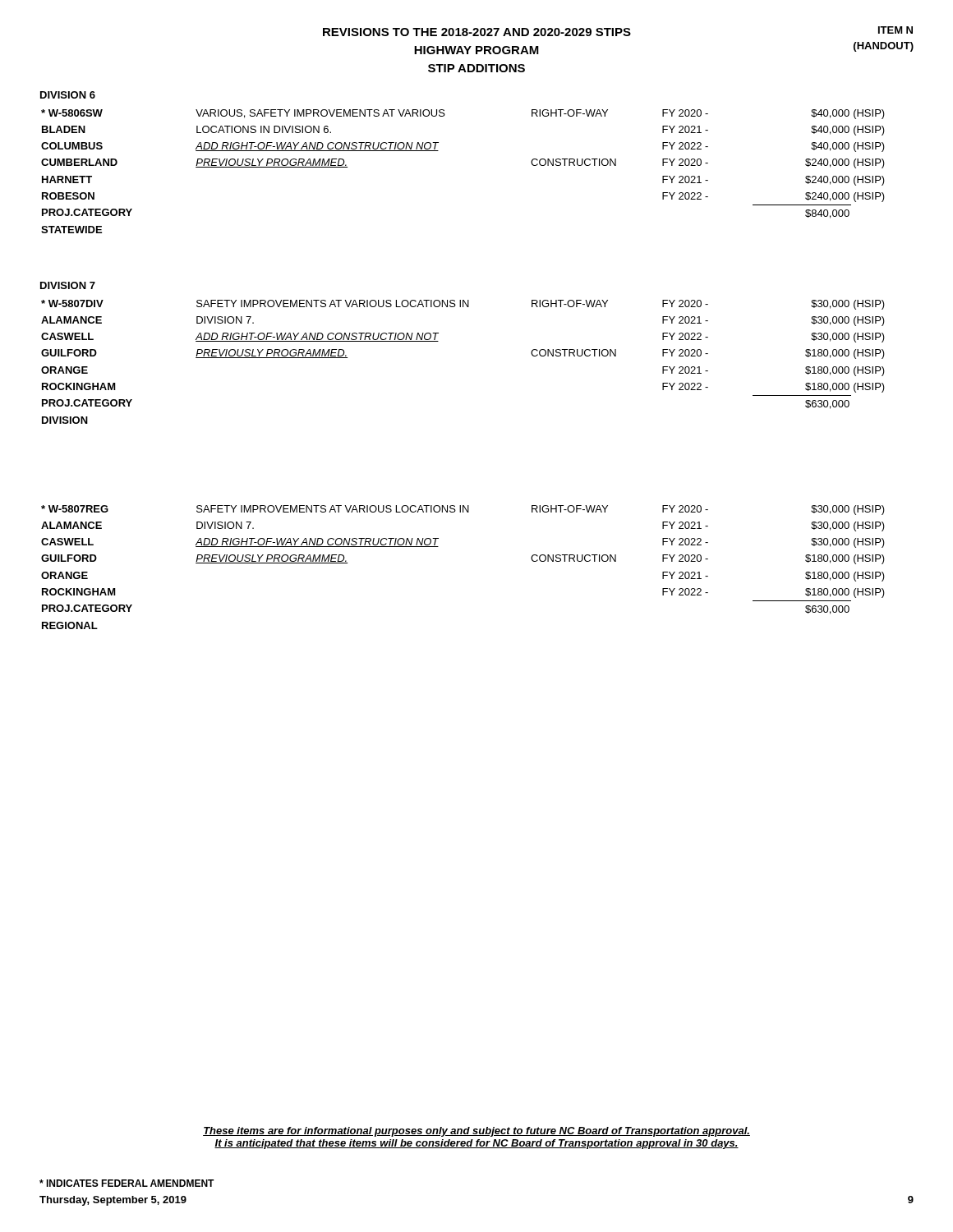This screenshot has width=953, height=1232.
Task: Point to "DIVISION 7"
Action: (x=67, y=285)
